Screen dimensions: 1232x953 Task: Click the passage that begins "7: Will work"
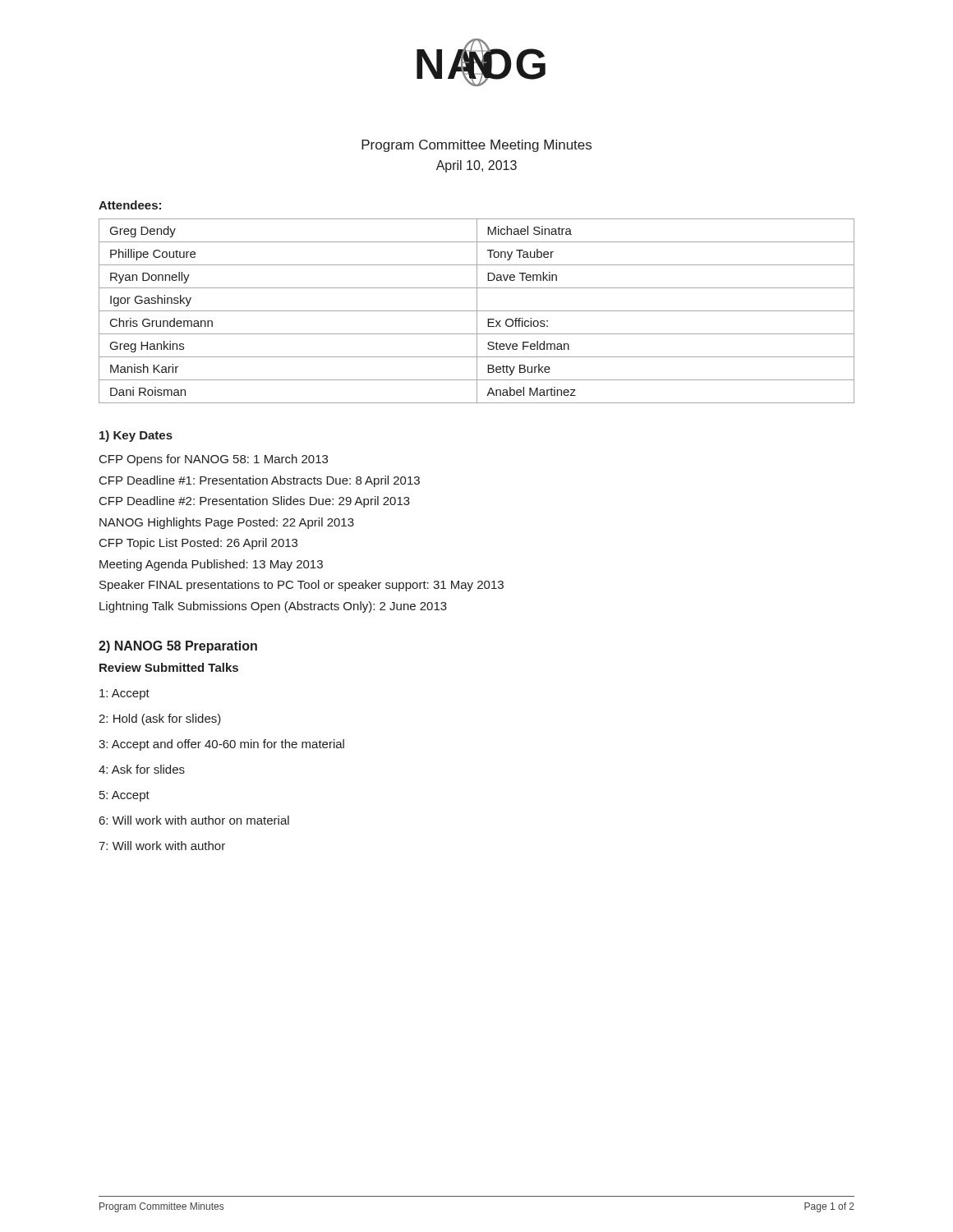(x=162, y=846)
